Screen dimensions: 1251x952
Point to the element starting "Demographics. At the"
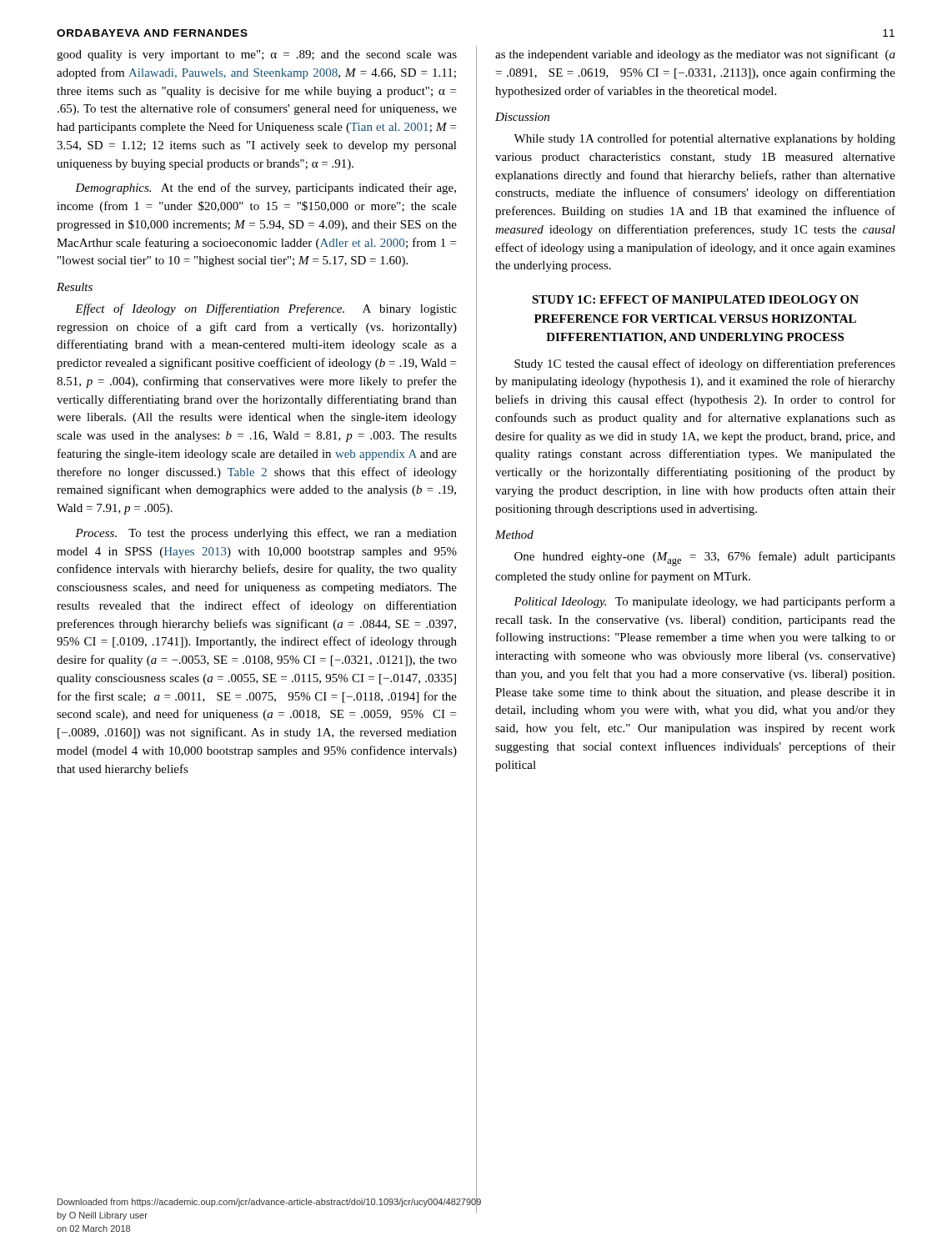coord(257,225)
